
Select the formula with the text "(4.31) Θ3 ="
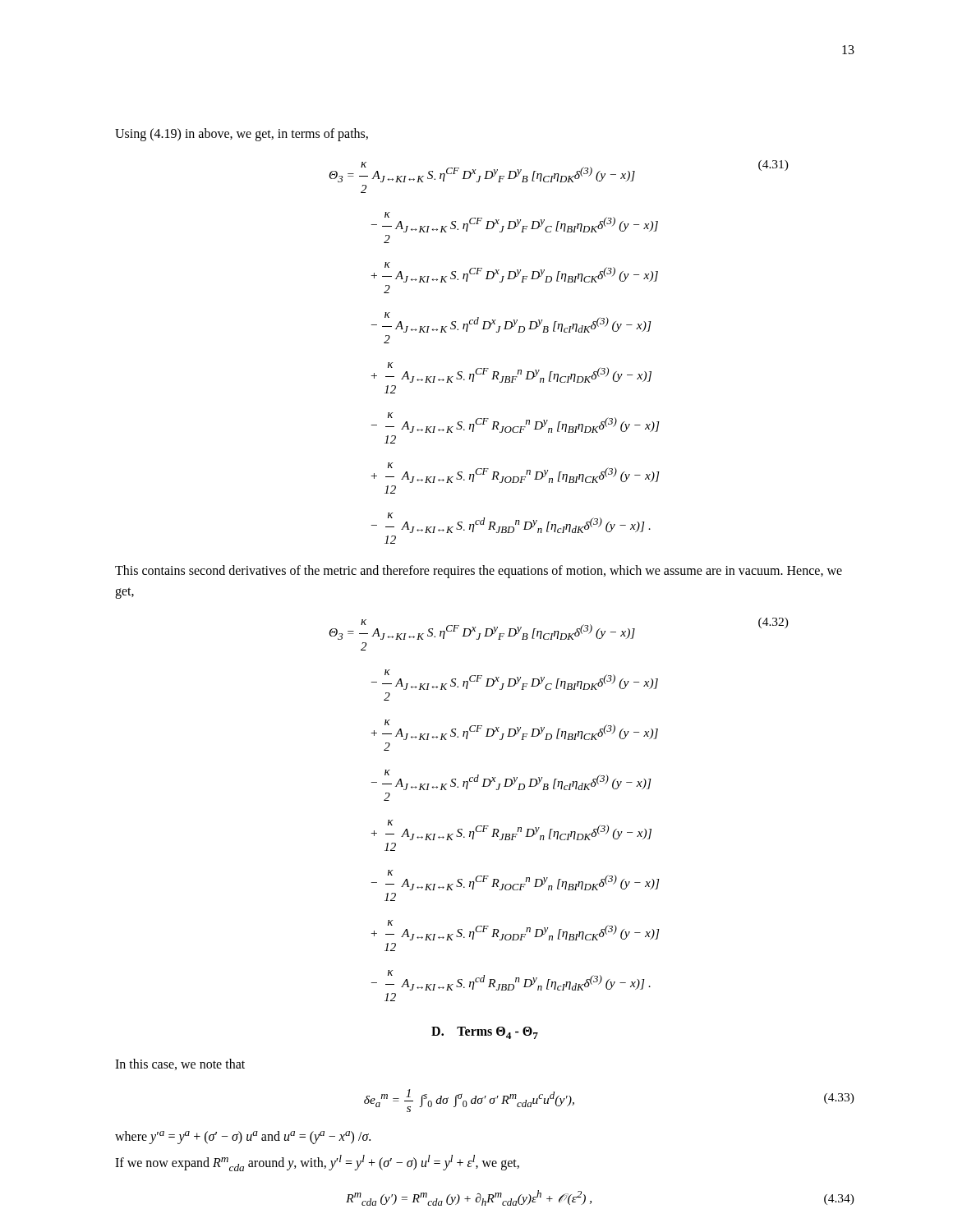559,171
